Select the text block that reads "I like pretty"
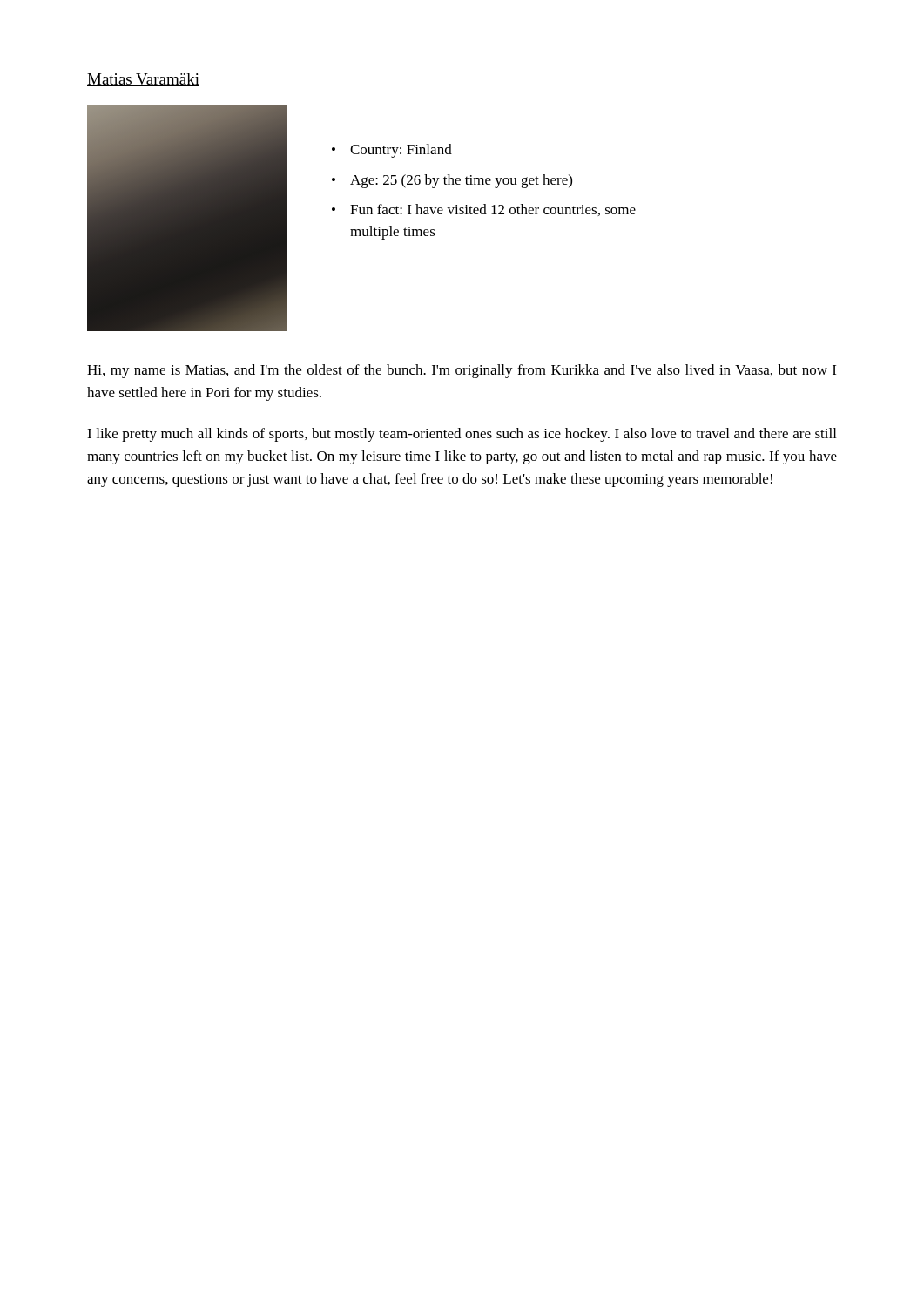This screenshot has width=924, height=1307. coord(462,456)
